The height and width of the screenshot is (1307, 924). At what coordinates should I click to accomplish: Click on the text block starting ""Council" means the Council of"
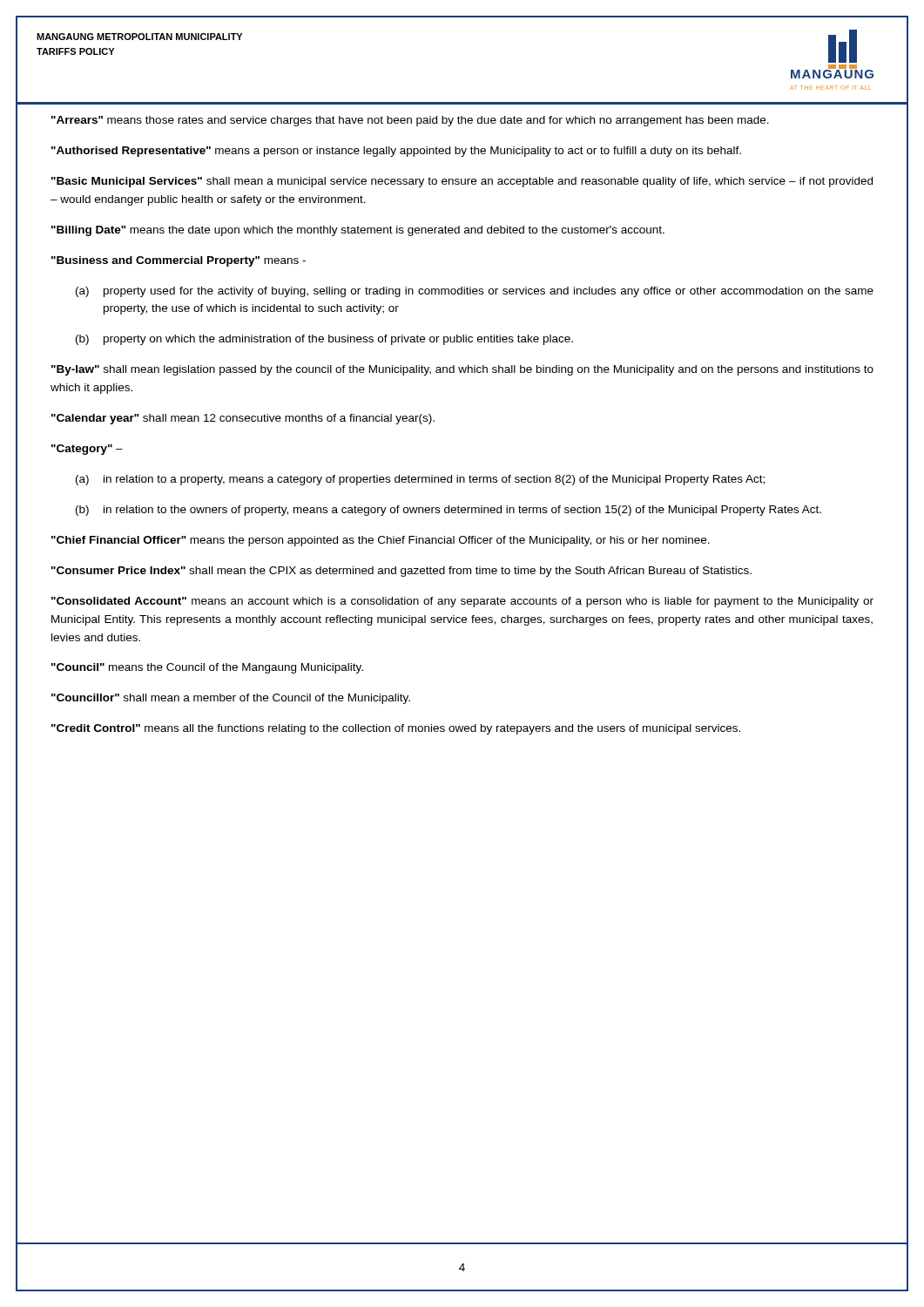point(207,667)
